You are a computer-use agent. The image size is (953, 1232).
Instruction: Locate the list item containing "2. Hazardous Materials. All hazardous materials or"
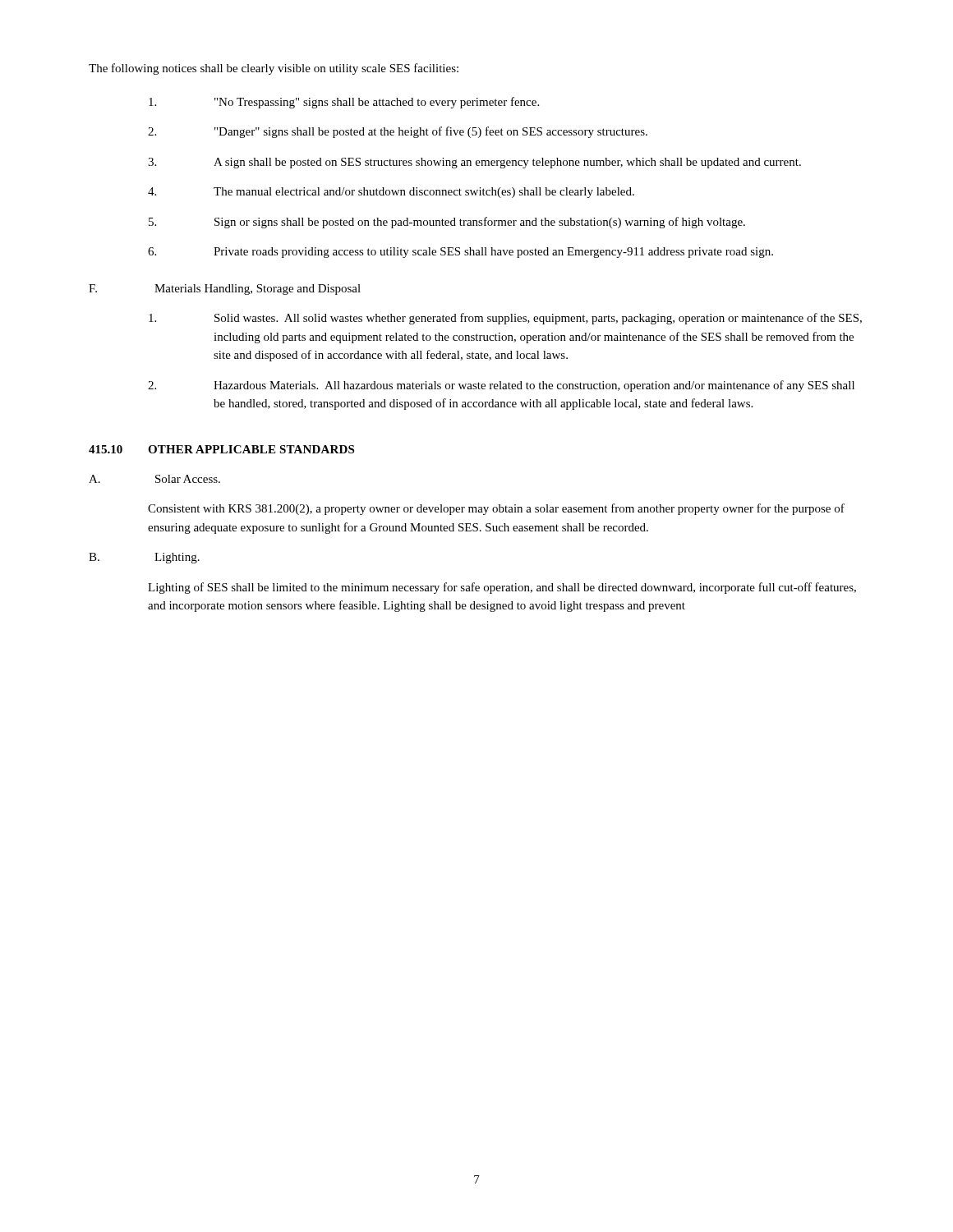506,394
